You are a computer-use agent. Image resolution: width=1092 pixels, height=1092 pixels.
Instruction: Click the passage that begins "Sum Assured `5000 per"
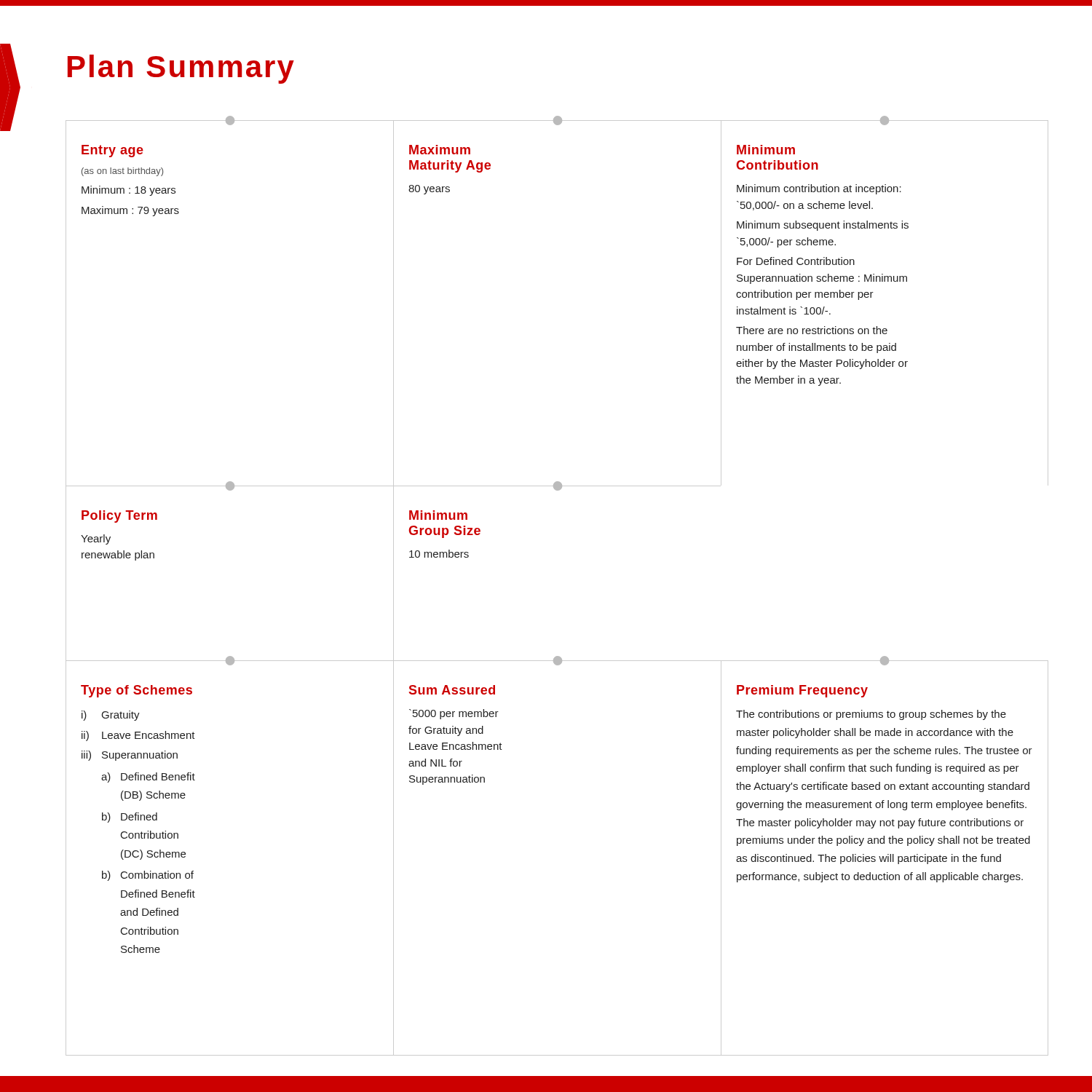click(452, 690)
